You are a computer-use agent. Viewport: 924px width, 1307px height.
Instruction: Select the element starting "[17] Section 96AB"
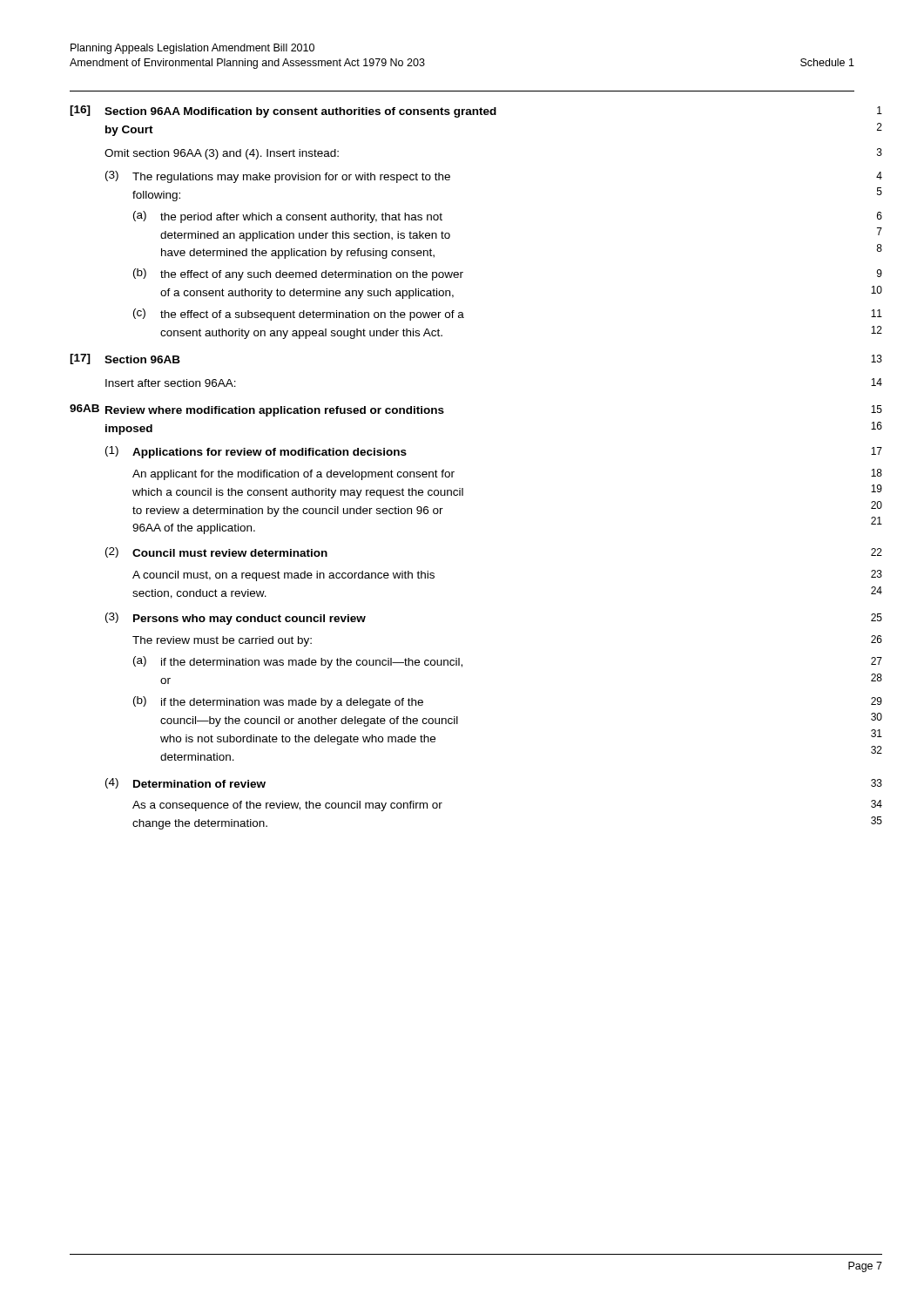tap(79, 360)
